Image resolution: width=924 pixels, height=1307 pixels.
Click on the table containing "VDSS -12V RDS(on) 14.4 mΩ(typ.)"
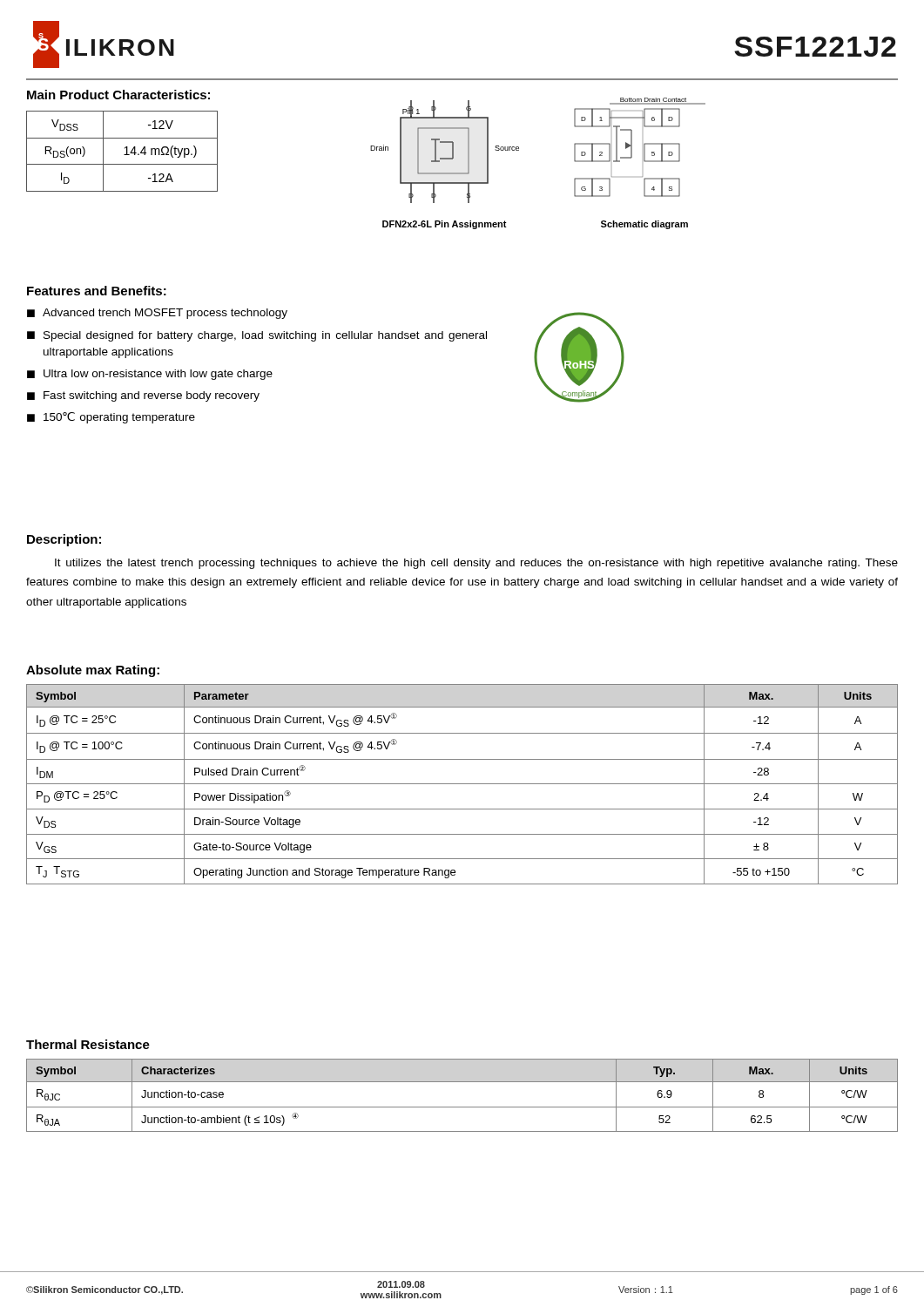coord(122,151)
